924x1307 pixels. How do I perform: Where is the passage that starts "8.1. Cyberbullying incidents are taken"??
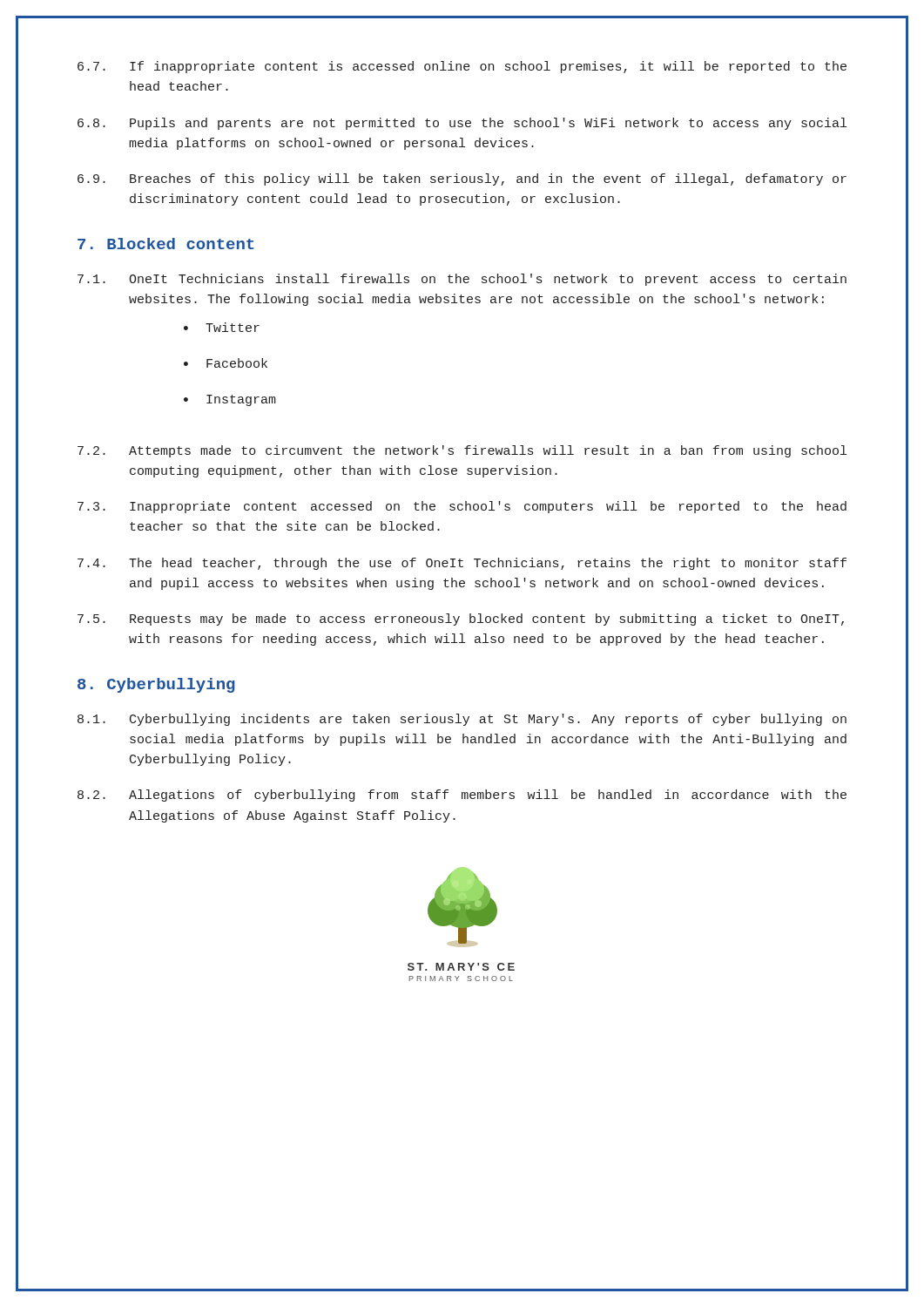coord(462,740)
